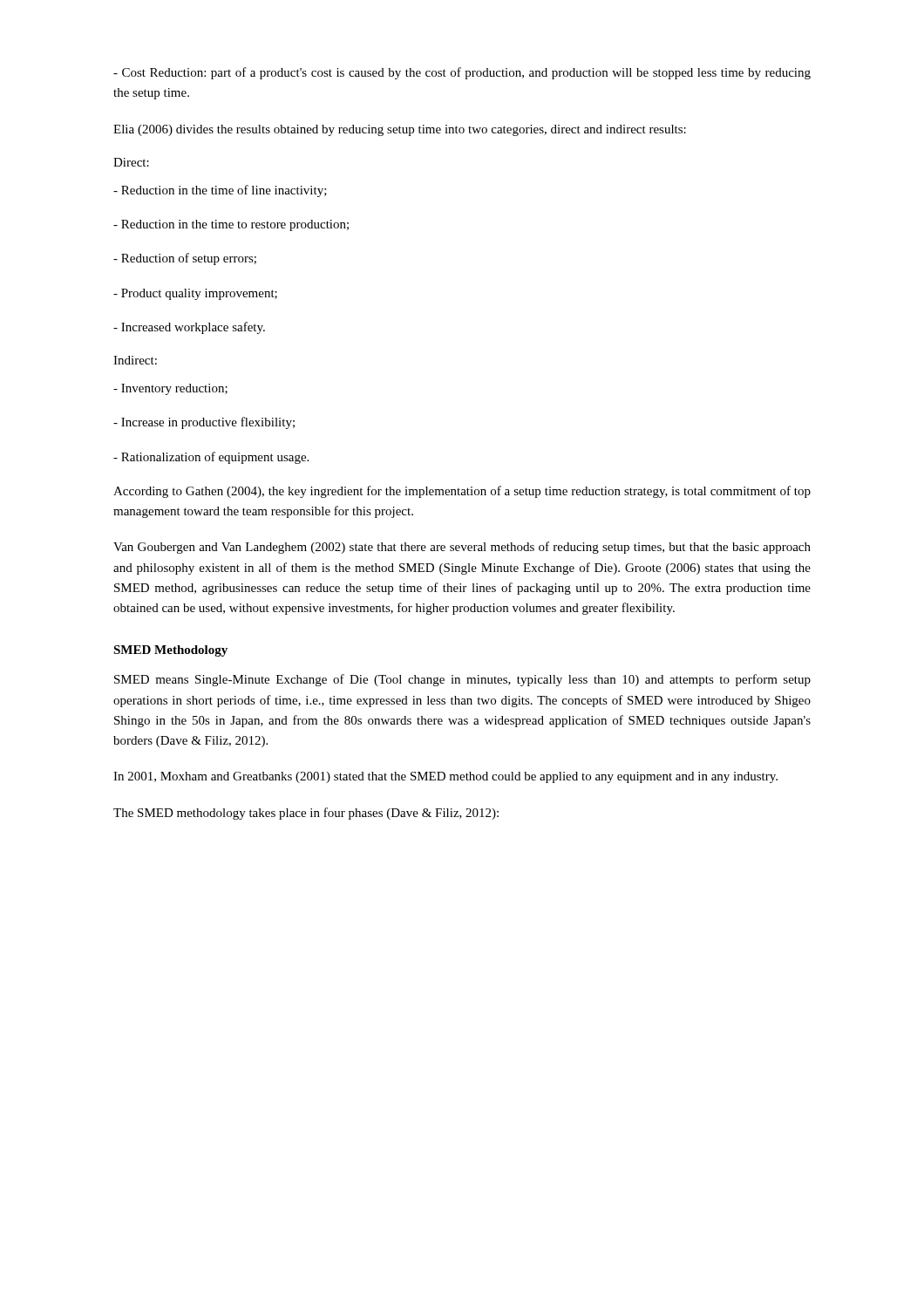Screen dimensions: 1308x924
Task: Find the text block with the text "Elia (2006) divides the"
Action: click(x=400, y=129)
